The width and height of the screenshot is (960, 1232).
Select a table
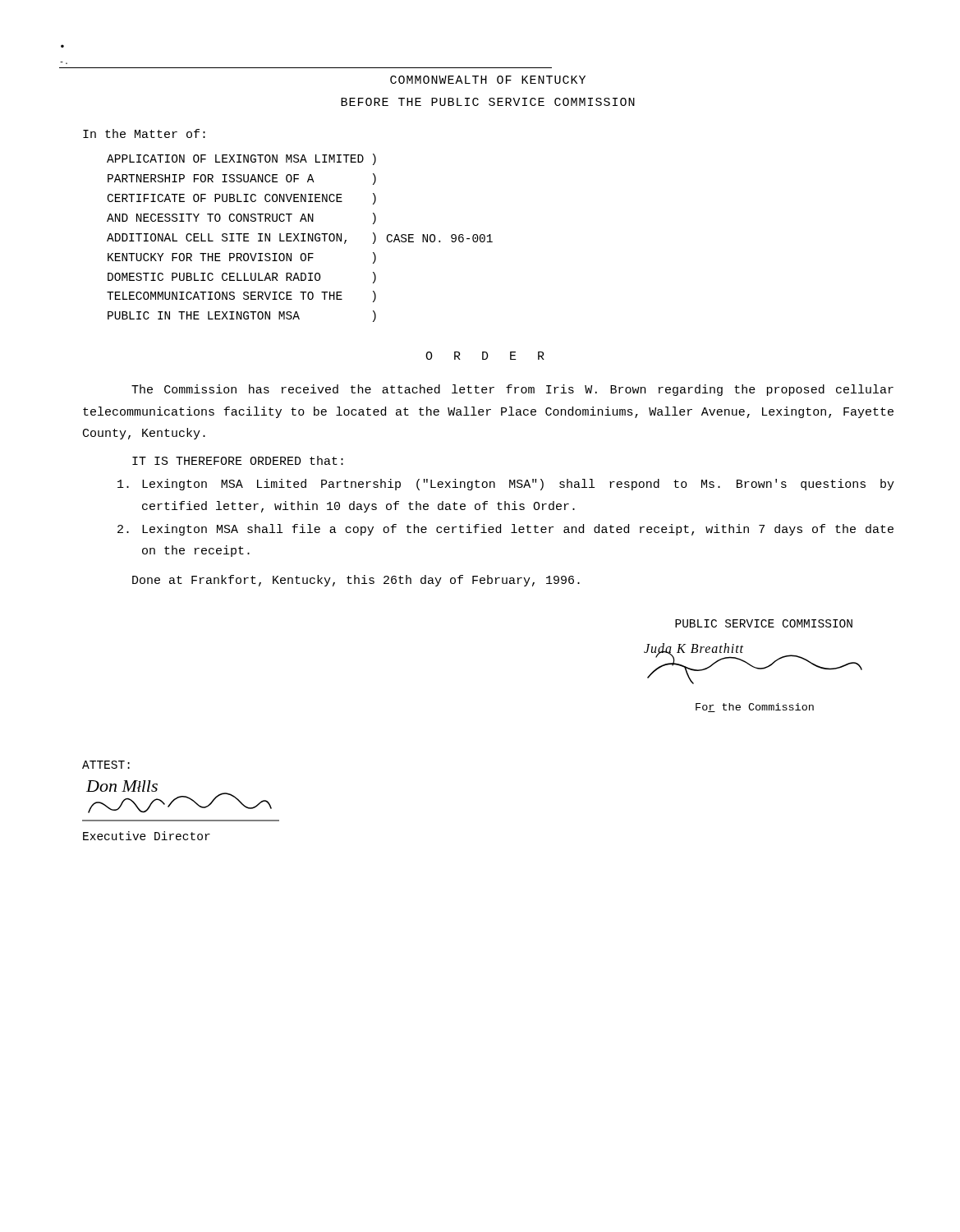pos(501,239)
